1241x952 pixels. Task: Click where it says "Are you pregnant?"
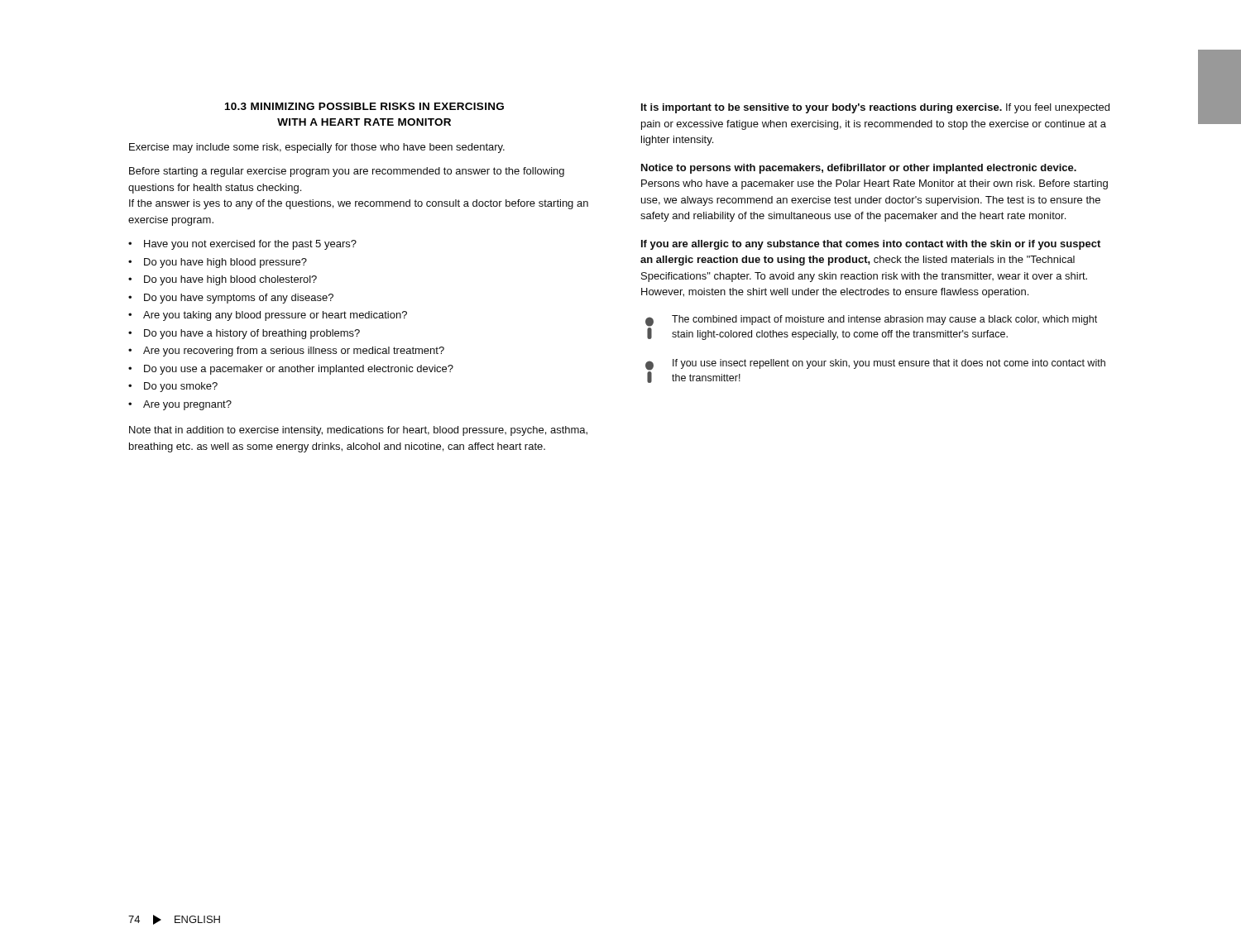187,404
